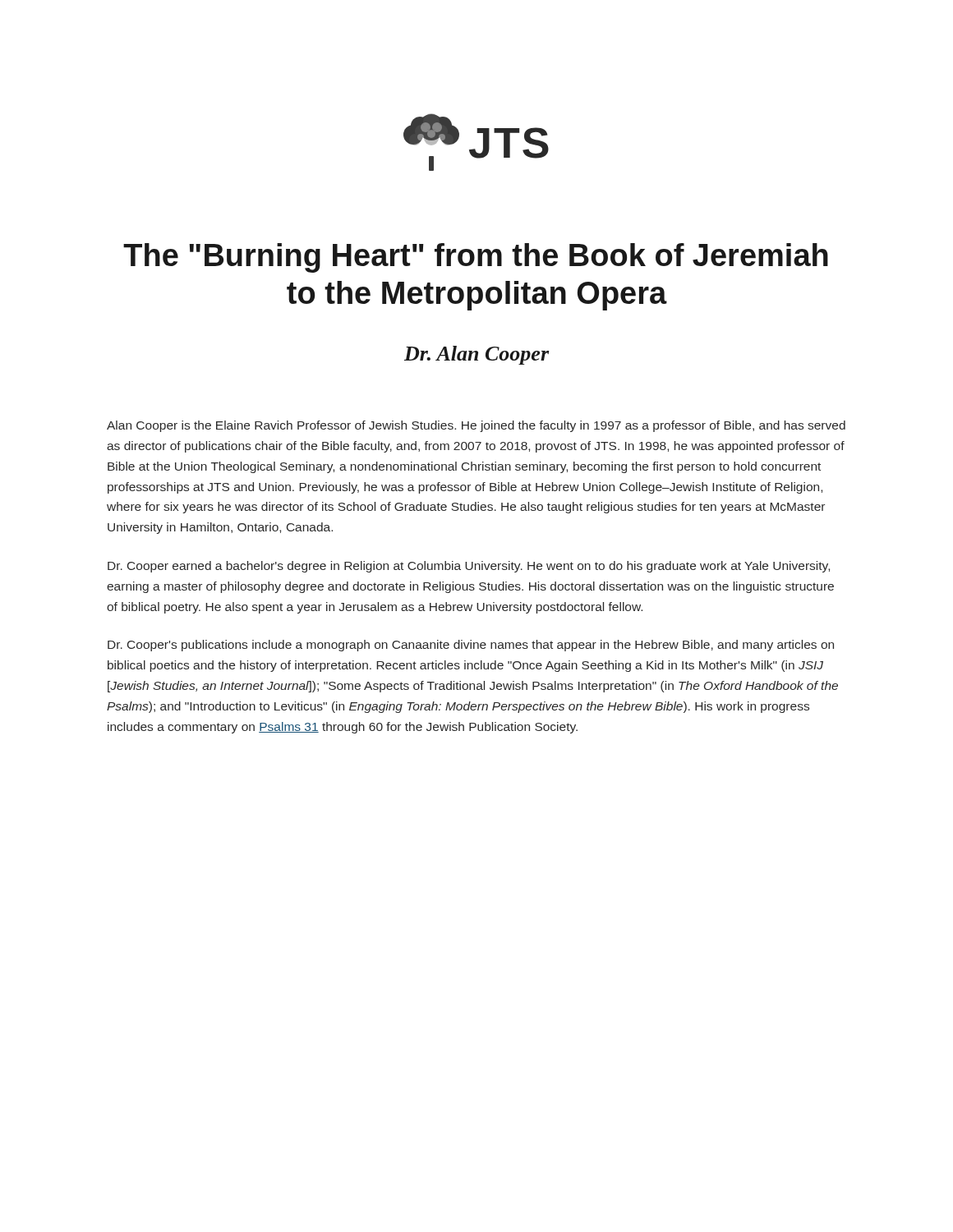Locate the logo
Viewport: 953px width, 1232px height.
[476, 143]
